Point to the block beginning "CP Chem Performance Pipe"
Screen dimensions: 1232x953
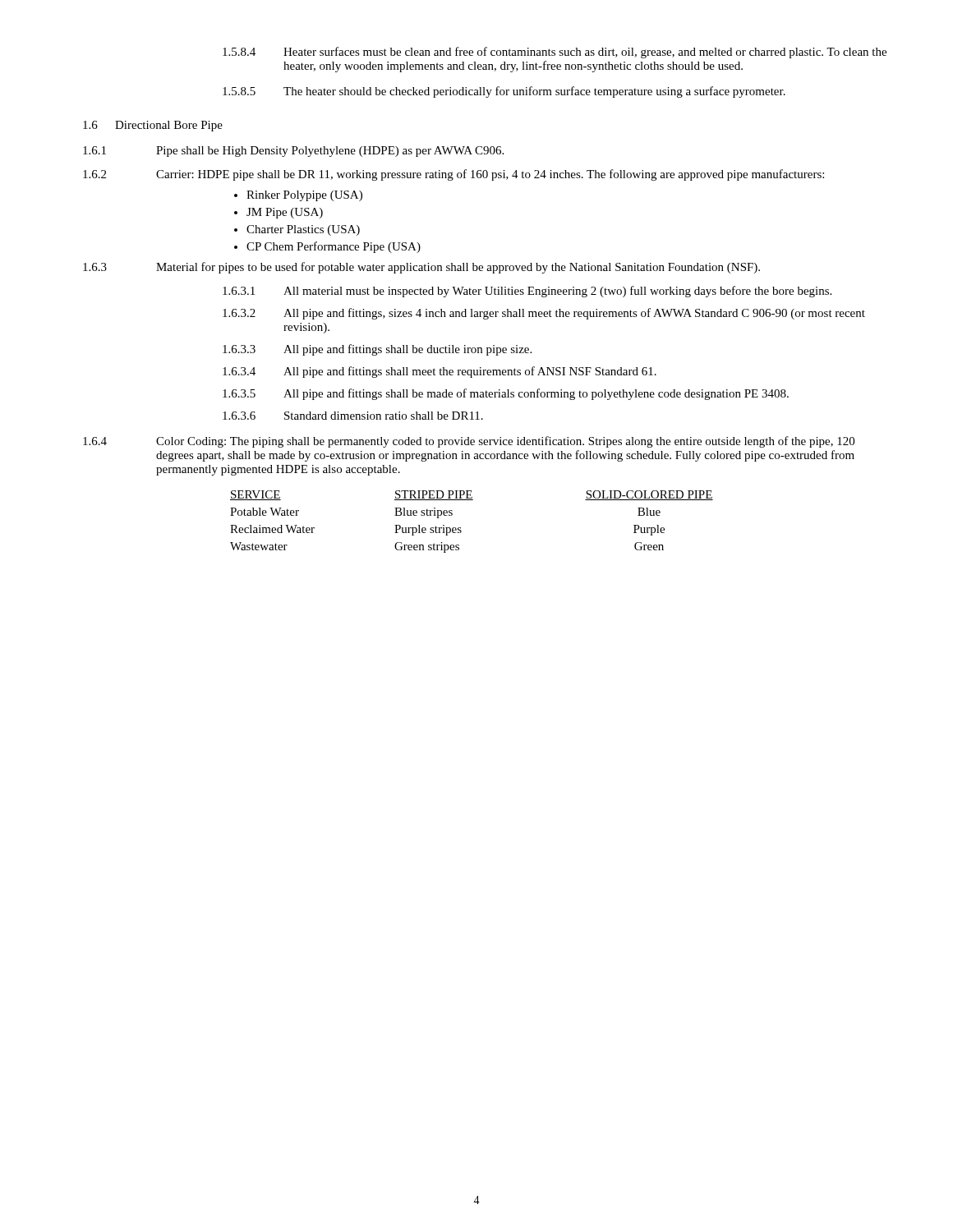point(334,246)
